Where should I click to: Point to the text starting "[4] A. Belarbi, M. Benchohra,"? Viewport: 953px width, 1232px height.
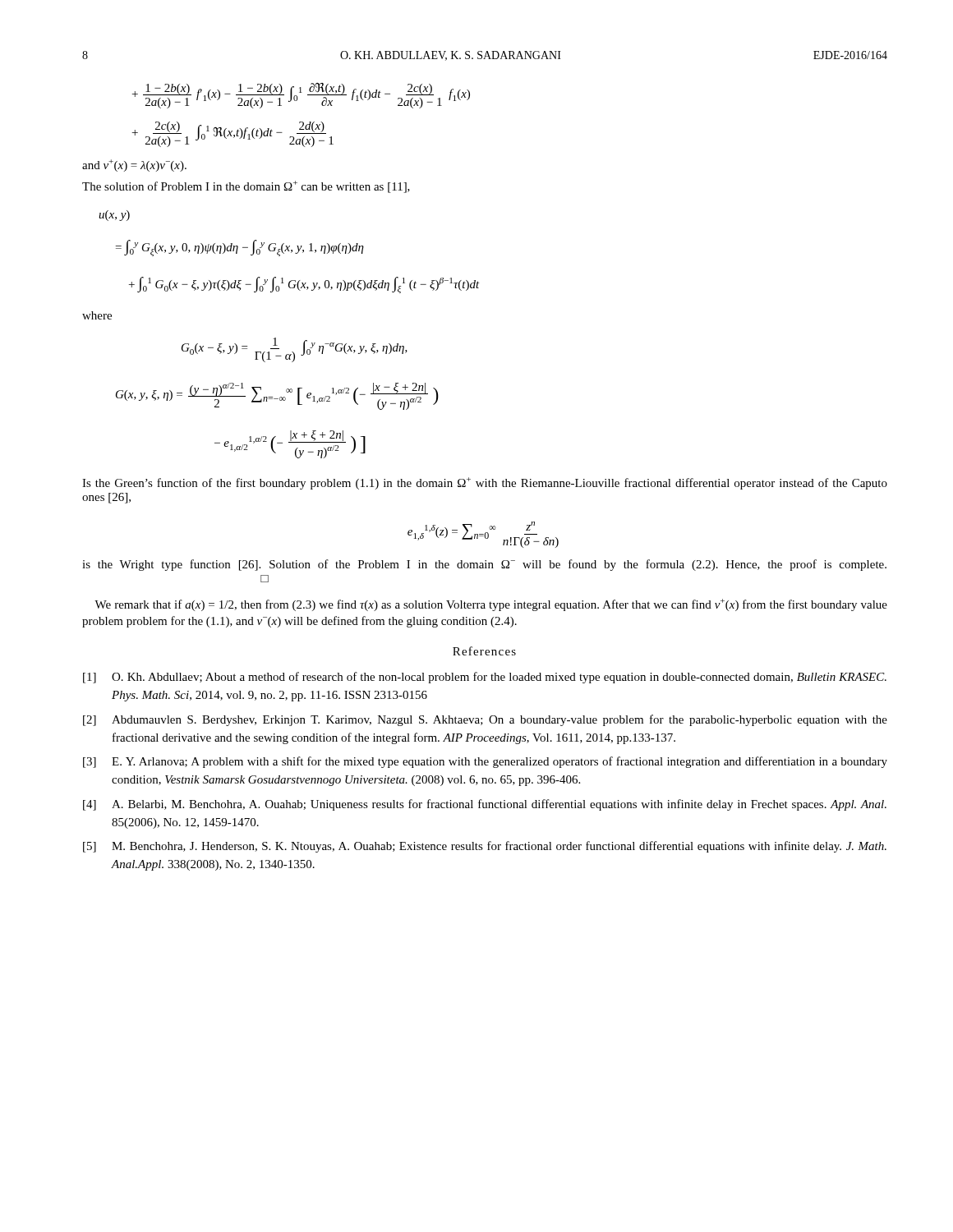coord(485,814)
